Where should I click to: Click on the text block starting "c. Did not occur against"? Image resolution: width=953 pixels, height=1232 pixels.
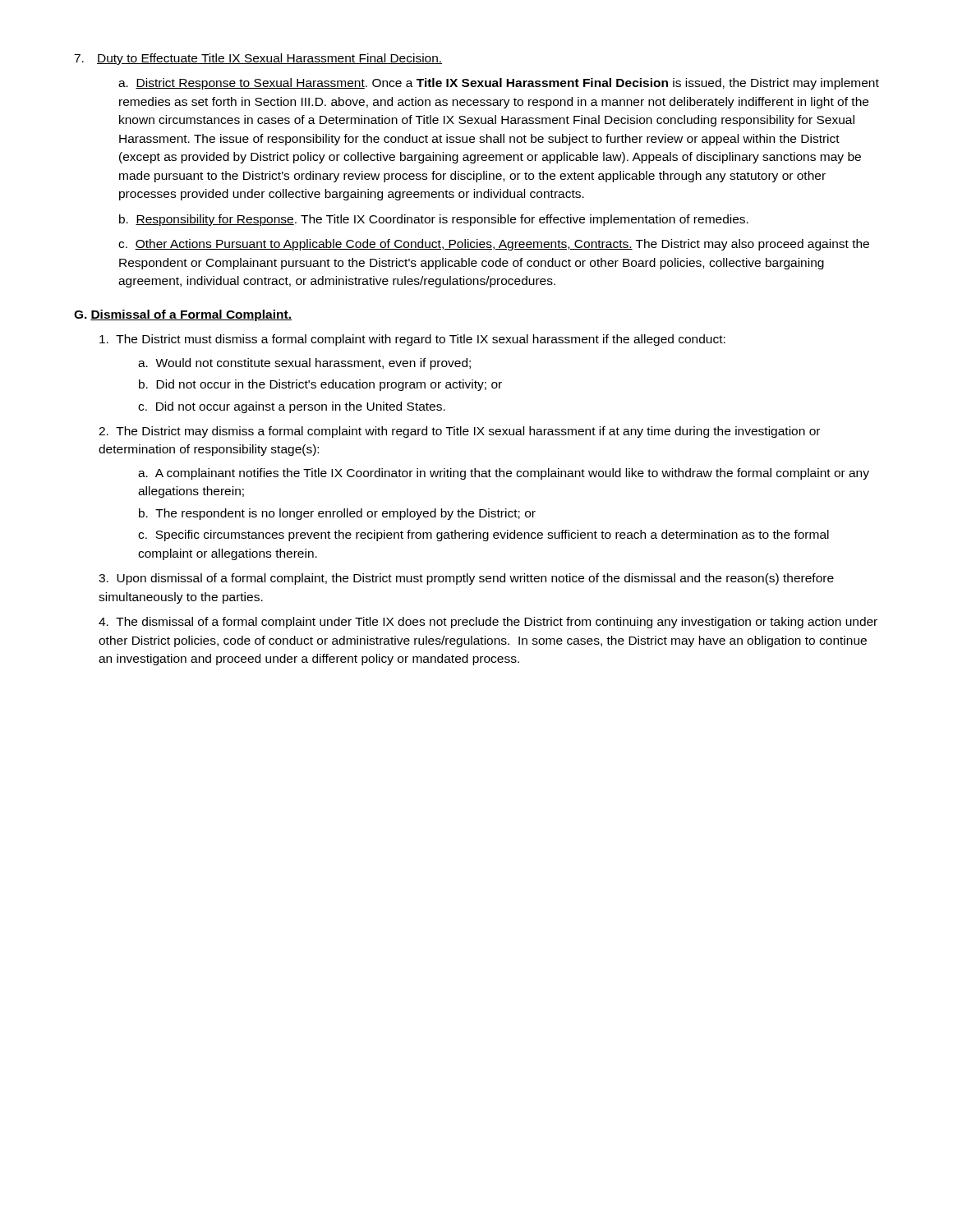[292, 406]
